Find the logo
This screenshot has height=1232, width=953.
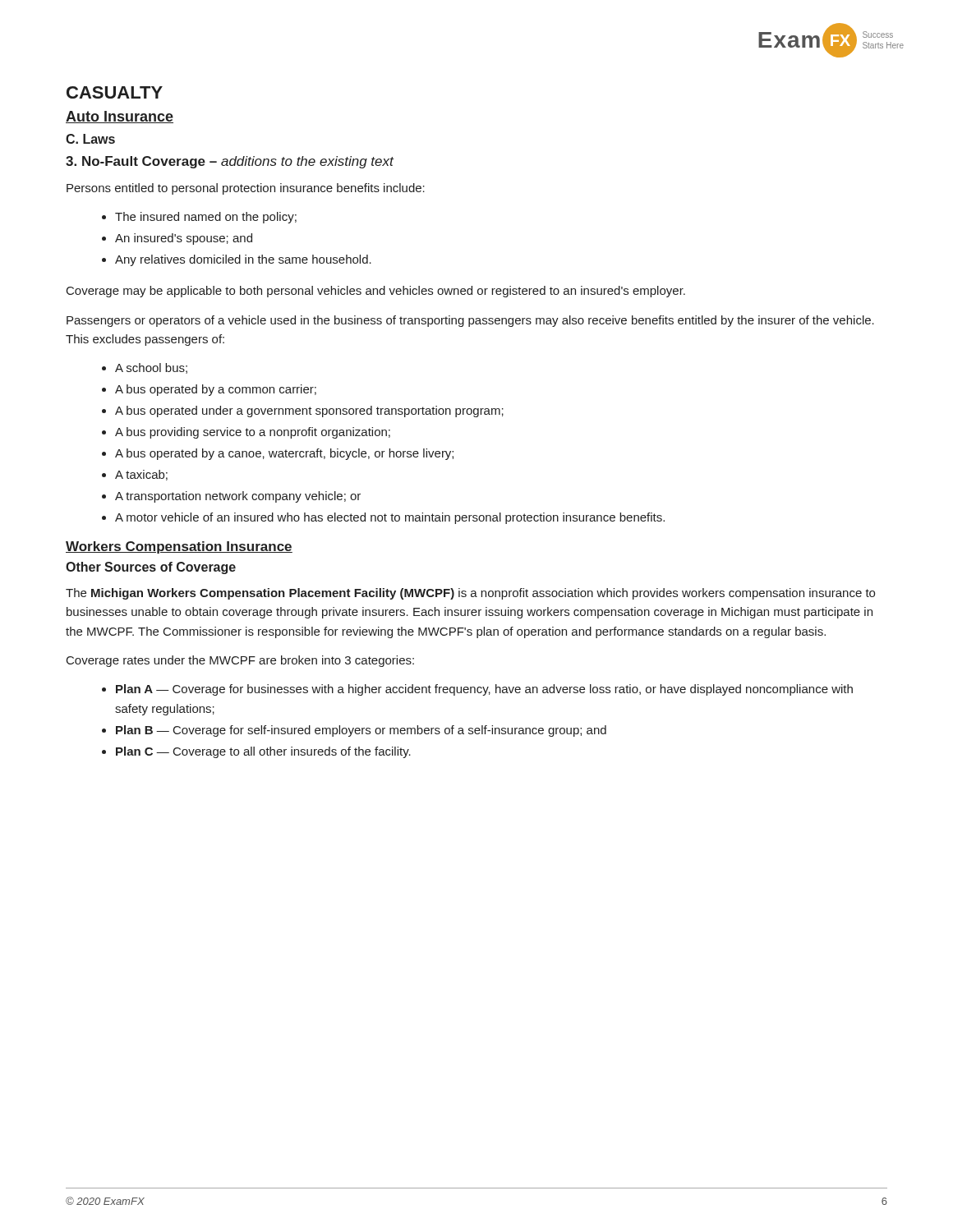point(830,40)
